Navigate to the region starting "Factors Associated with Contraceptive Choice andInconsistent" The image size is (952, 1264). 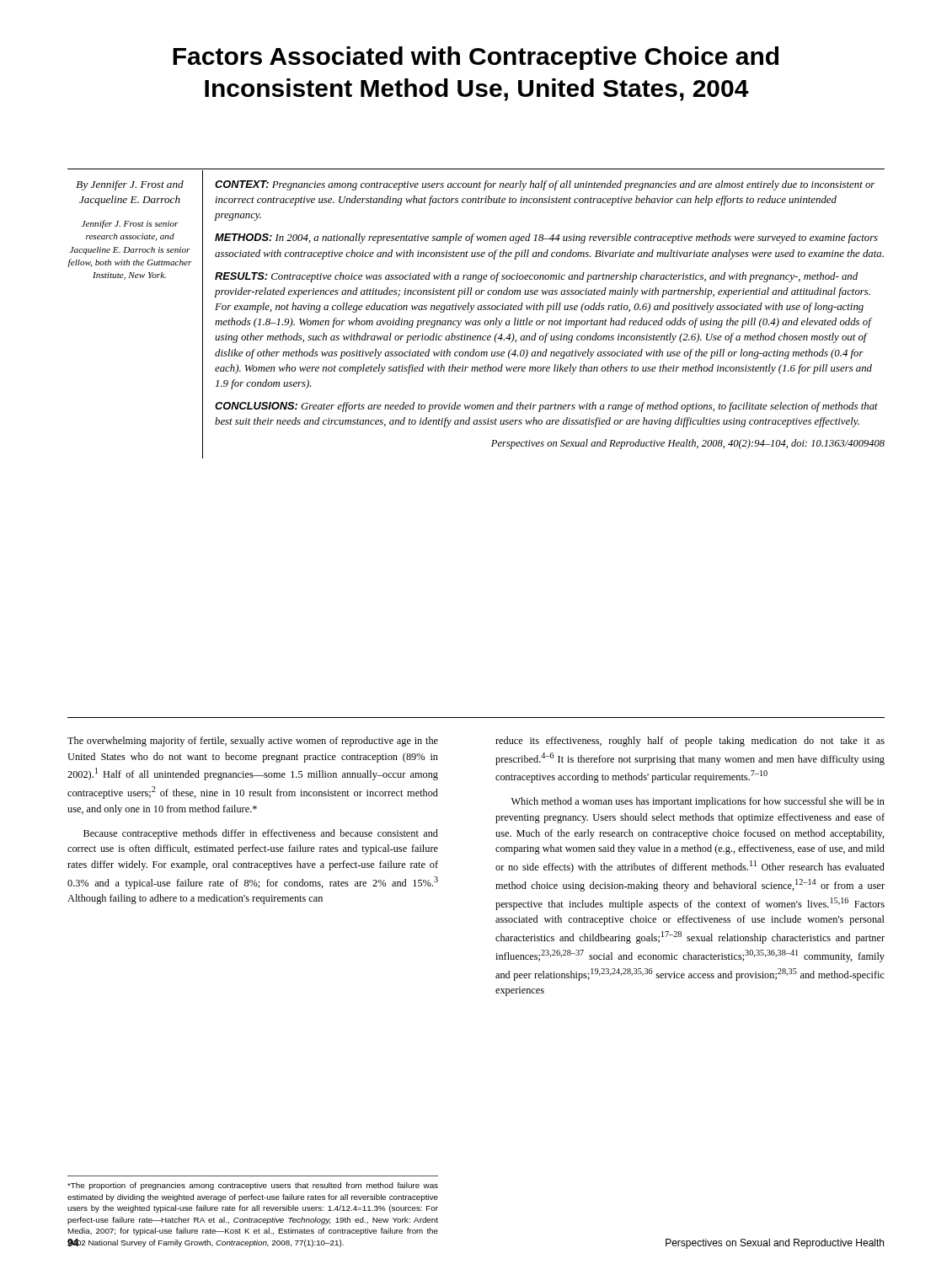tap(476, 72)
